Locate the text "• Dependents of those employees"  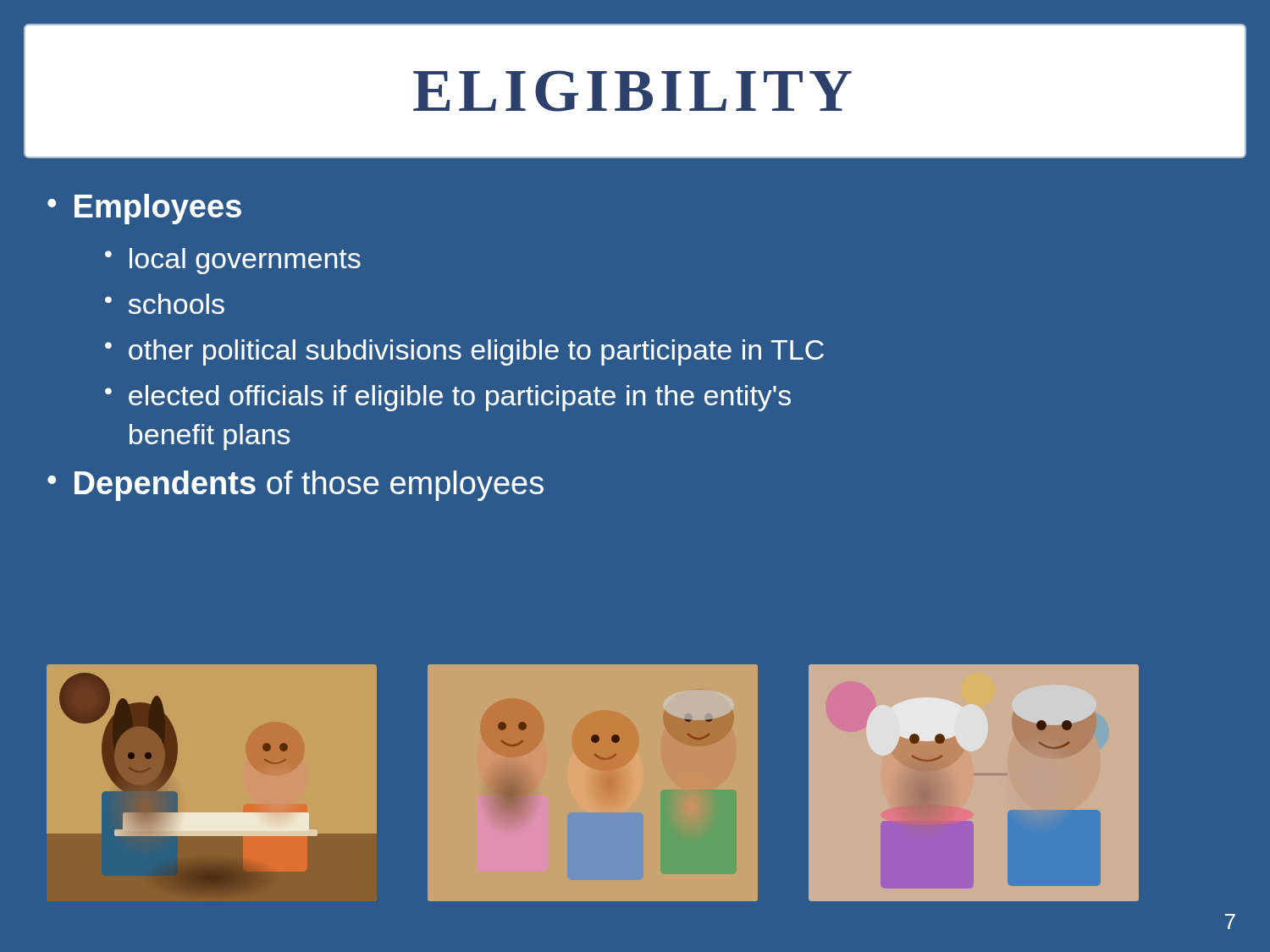pyautogui.click(x=296, y=484)
